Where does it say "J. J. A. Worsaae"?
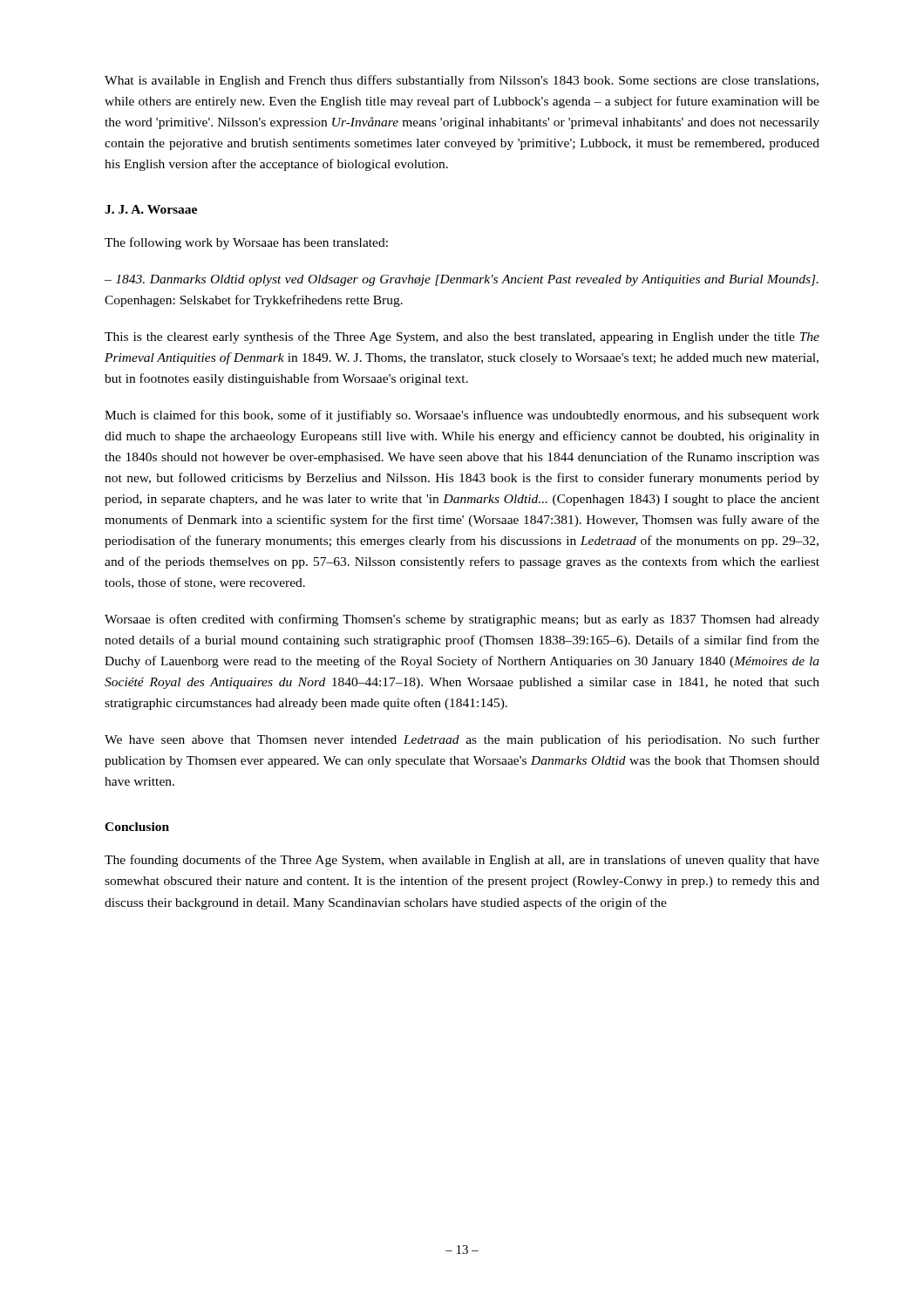 click(151, 209)
